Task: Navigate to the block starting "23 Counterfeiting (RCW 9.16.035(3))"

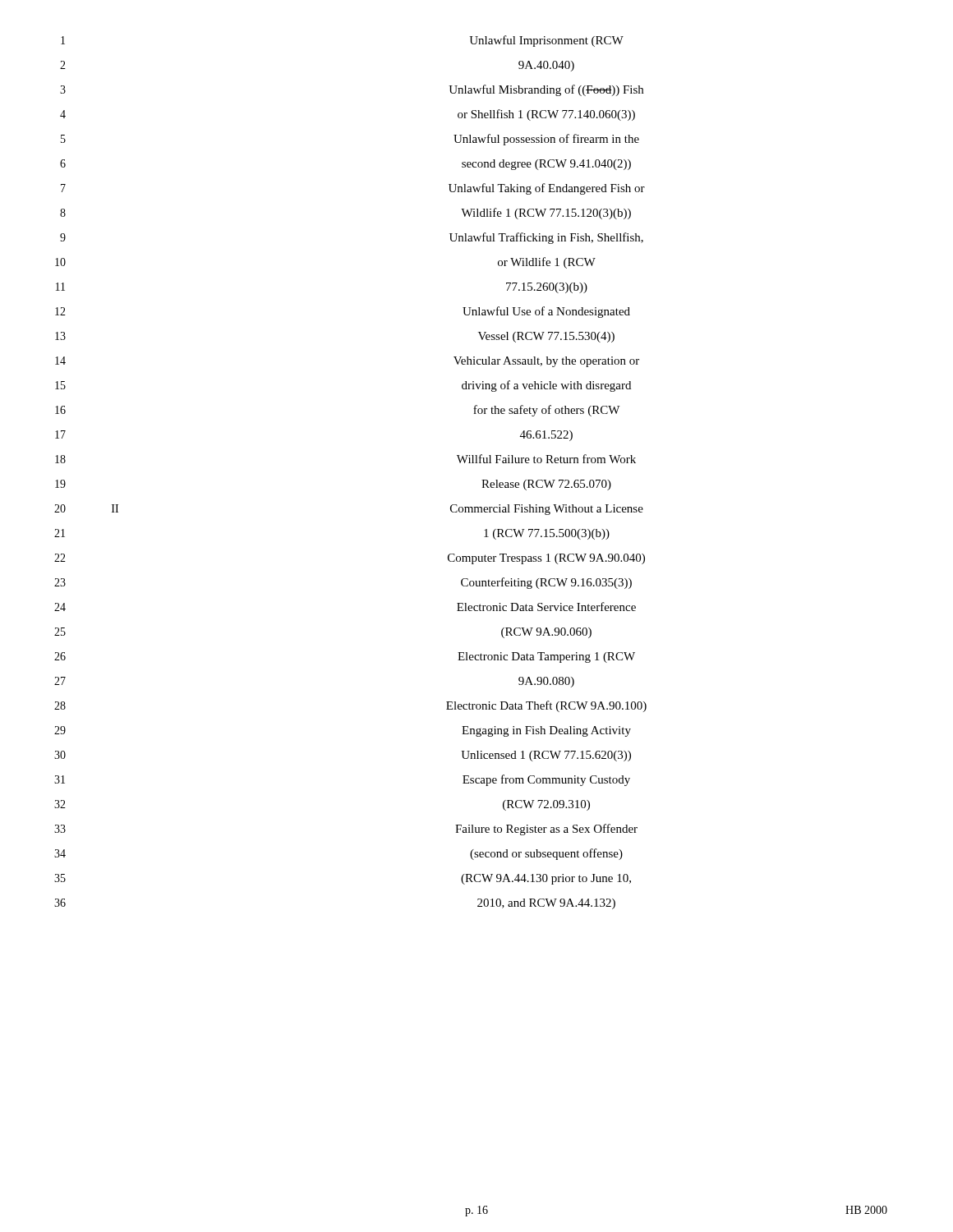Action: click(x=476, y=583)
